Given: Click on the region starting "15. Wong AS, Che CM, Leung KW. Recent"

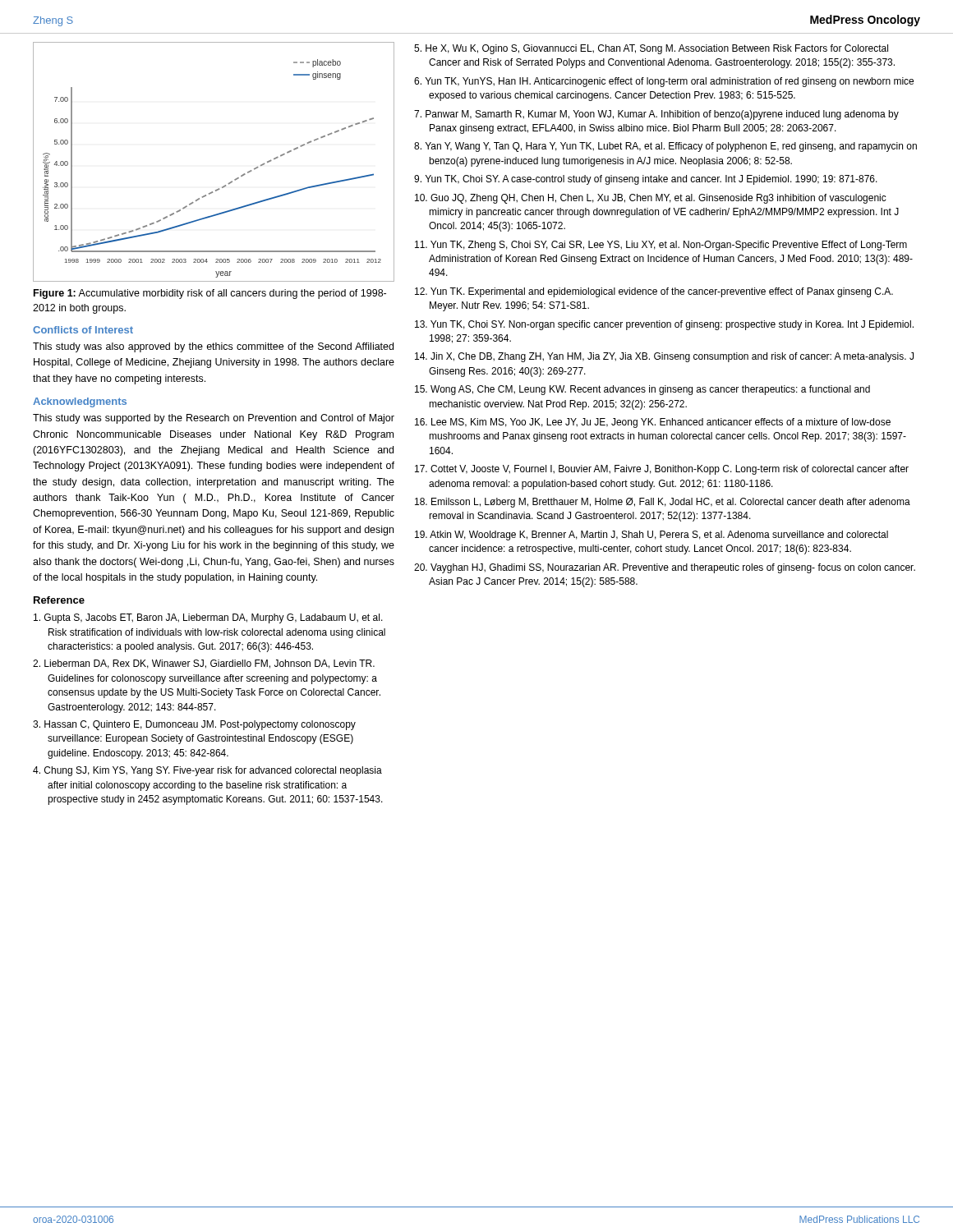Looking at the screenshot, I should (x=642, y=397).
